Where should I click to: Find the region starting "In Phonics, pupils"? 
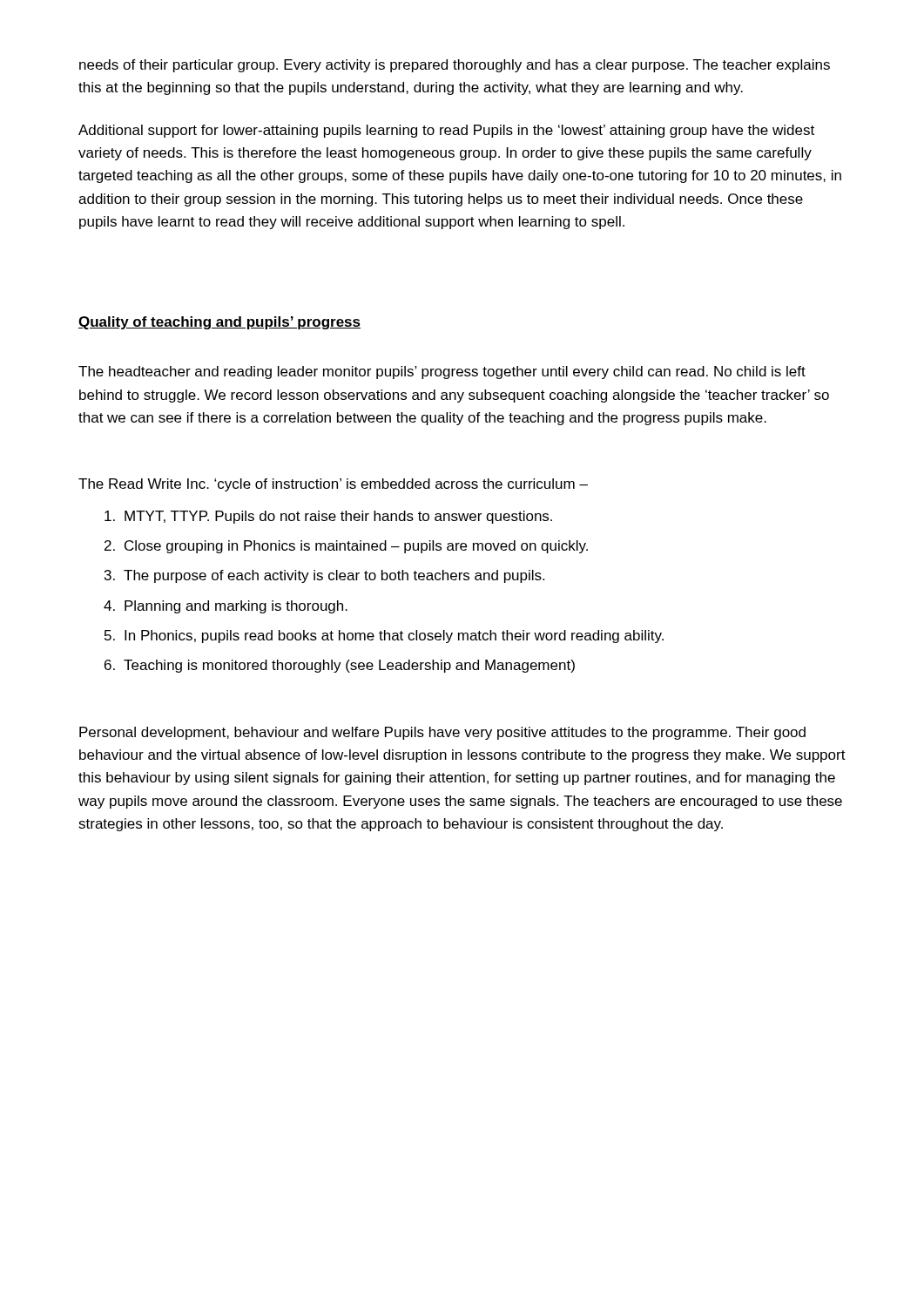(x=394, y=636)
